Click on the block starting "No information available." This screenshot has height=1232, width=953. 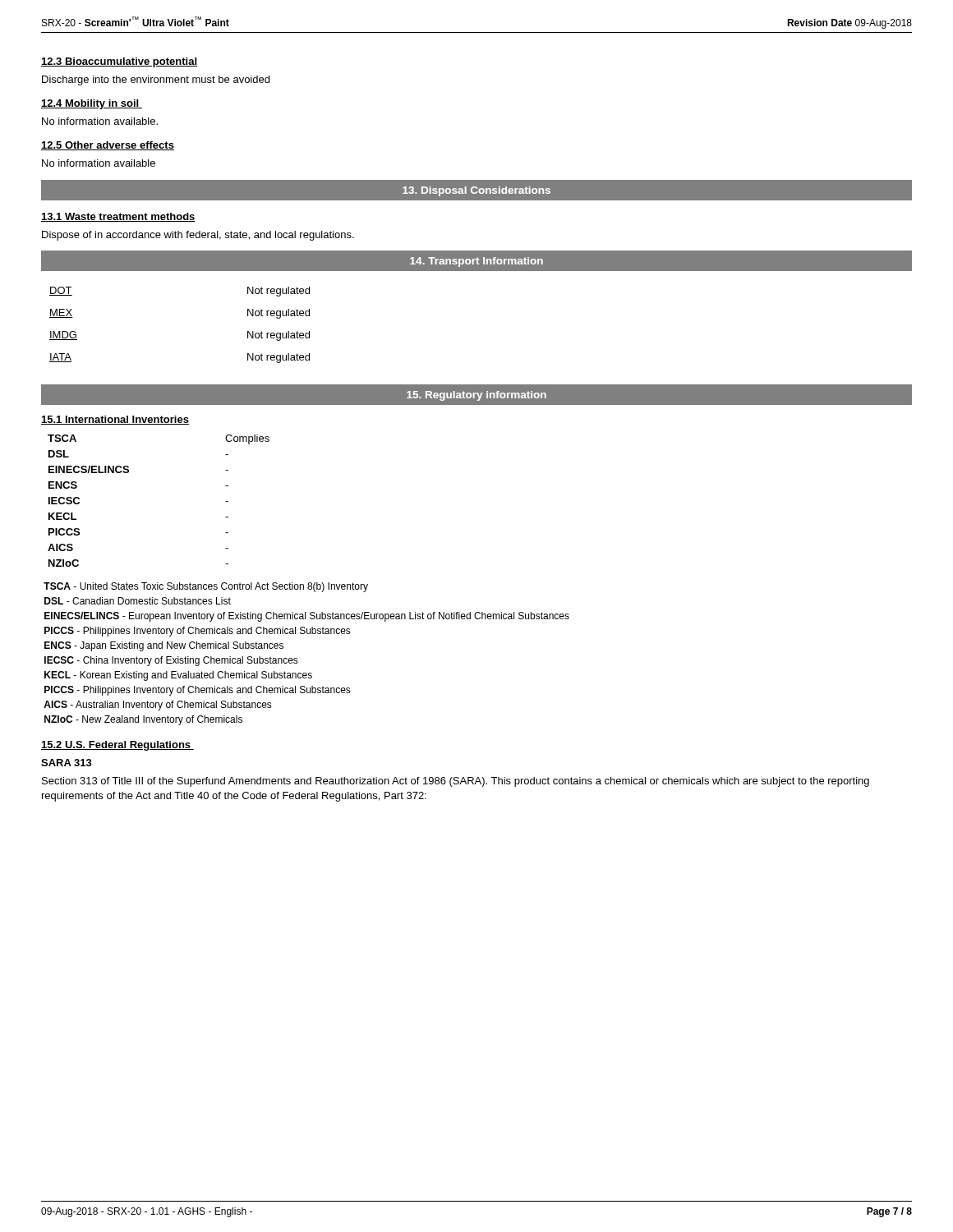pos(100,121)
